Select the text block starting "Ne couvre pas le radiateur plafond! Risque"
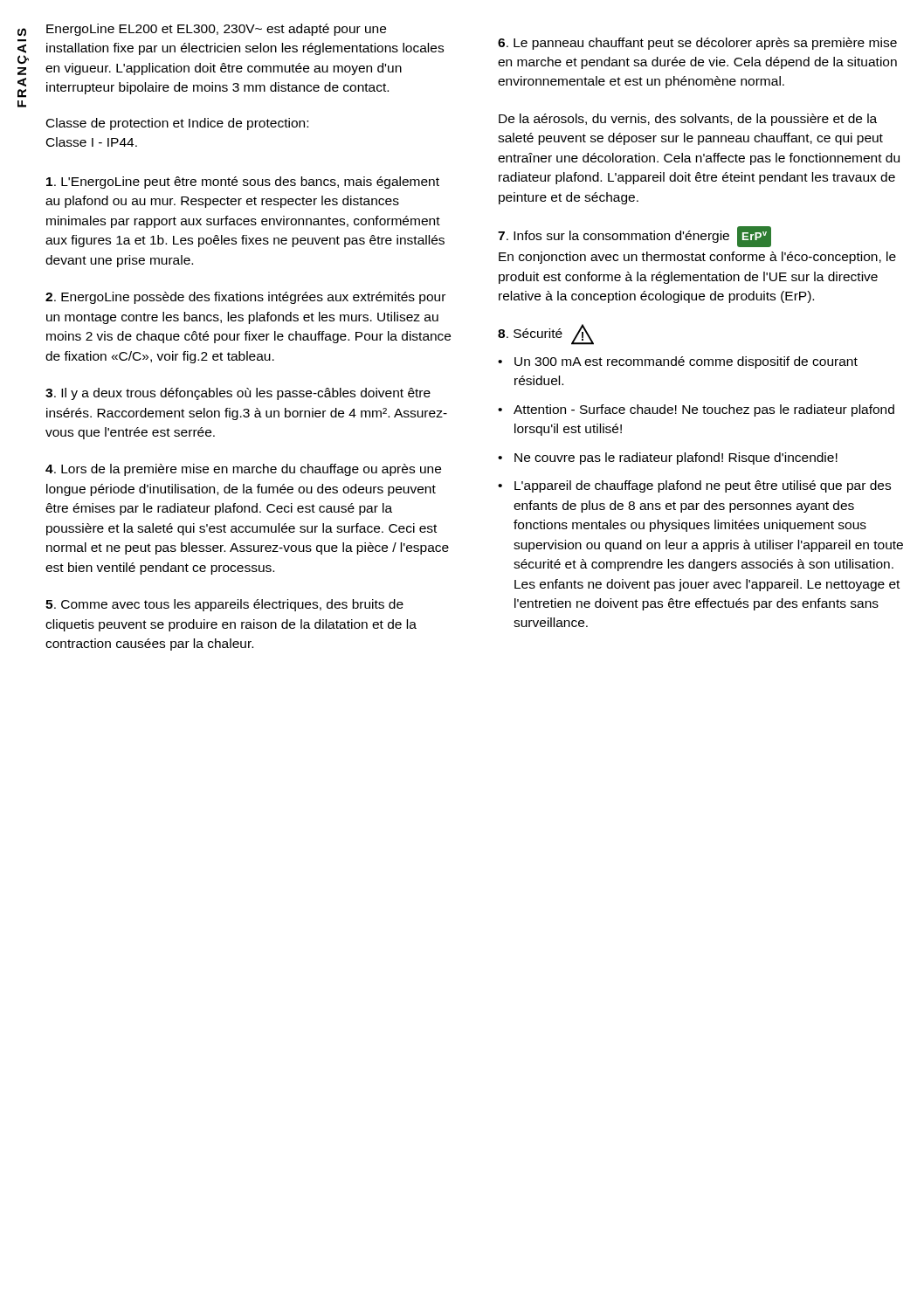The height and width of the screenshot is (1310, 924). point(676,457)
